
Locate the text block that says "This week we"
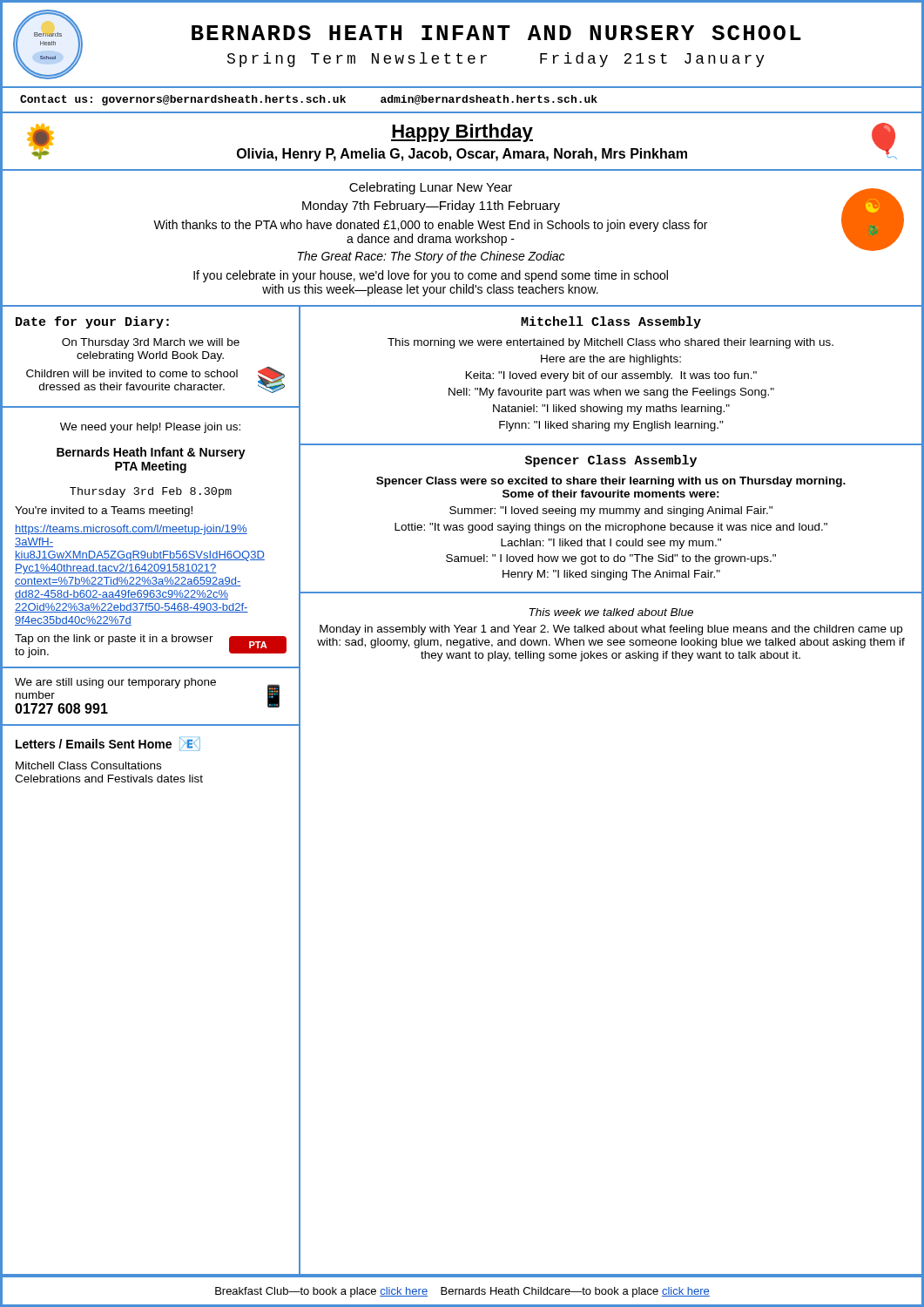[x=611, y=633]
